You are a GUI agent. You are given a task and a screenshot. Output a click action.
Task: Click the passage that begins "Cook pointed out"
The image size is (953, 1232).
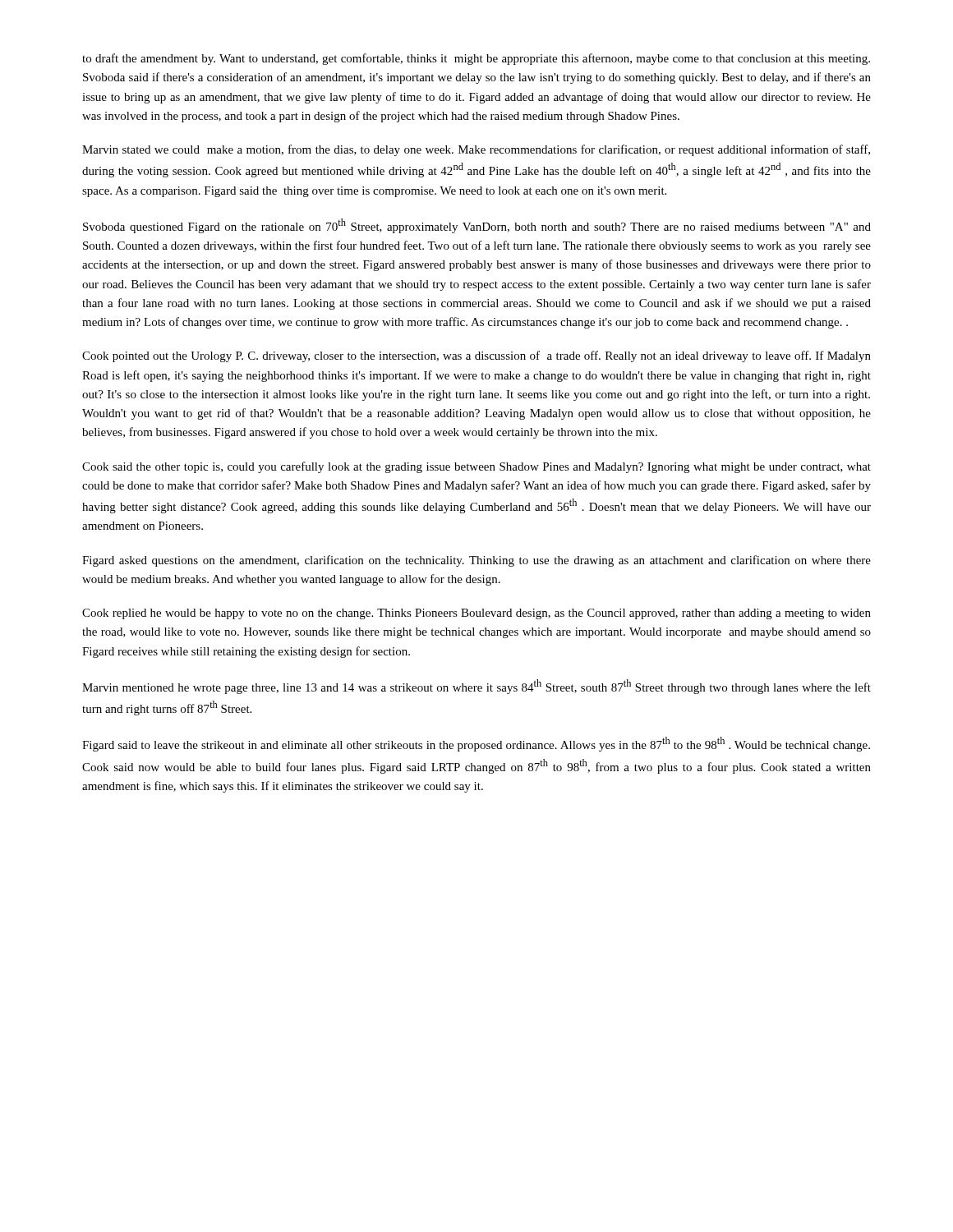pyautogui.click(x=476, y=394)
